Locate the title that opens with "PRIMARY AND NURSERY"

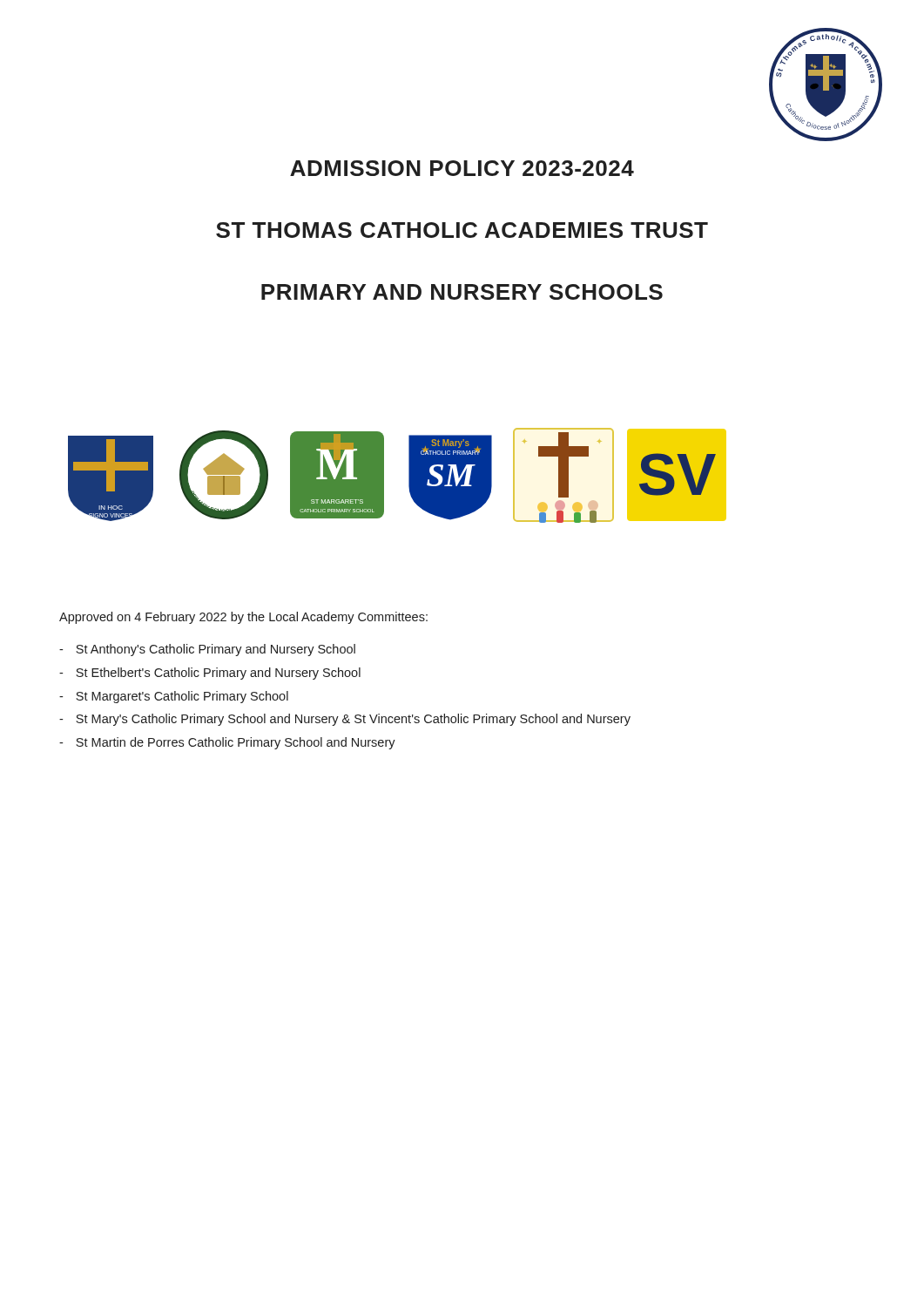click(x=462, y=292)
